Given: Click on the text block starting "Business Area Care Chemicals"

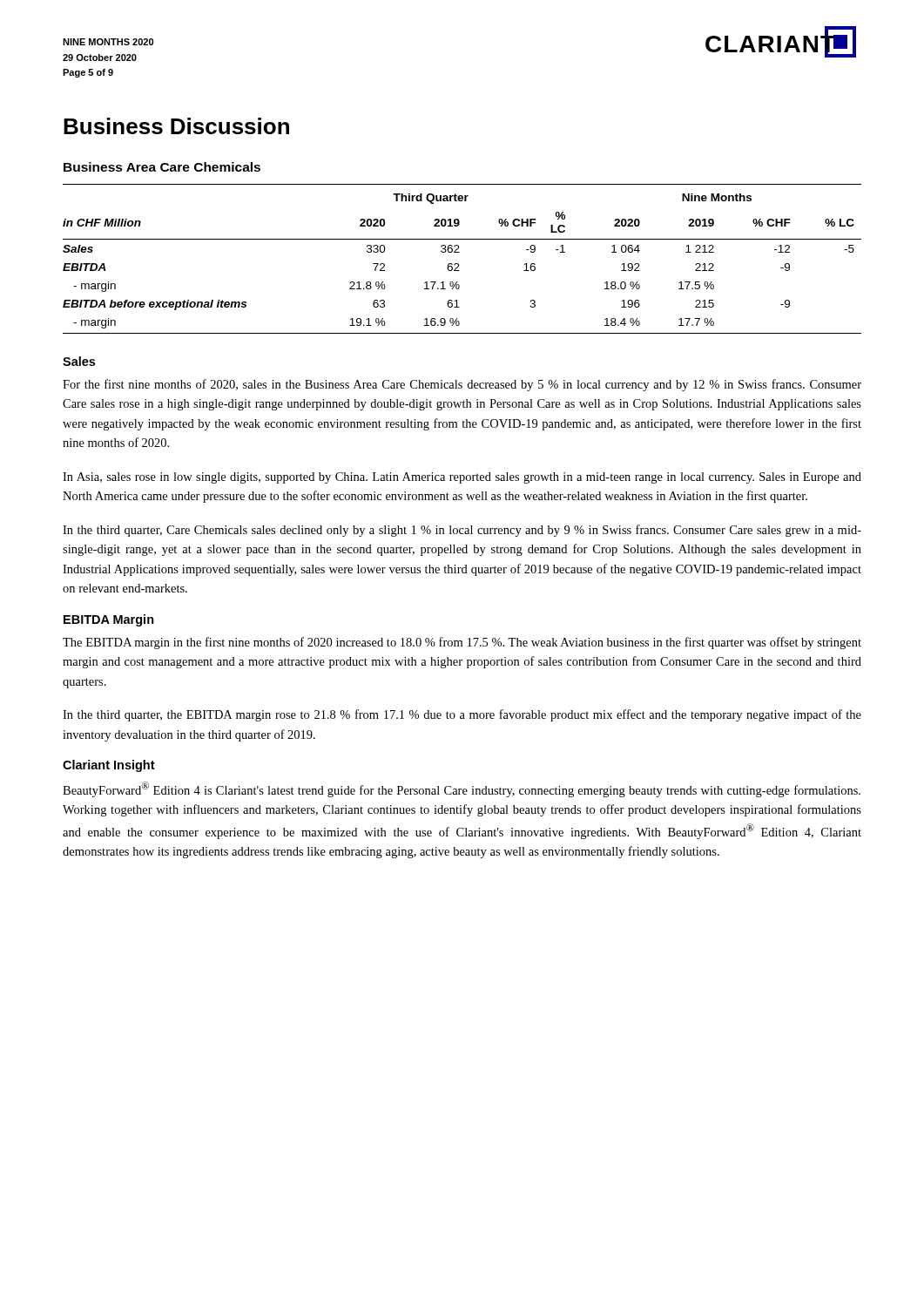Looking at the screenshot, I should 162,167.
